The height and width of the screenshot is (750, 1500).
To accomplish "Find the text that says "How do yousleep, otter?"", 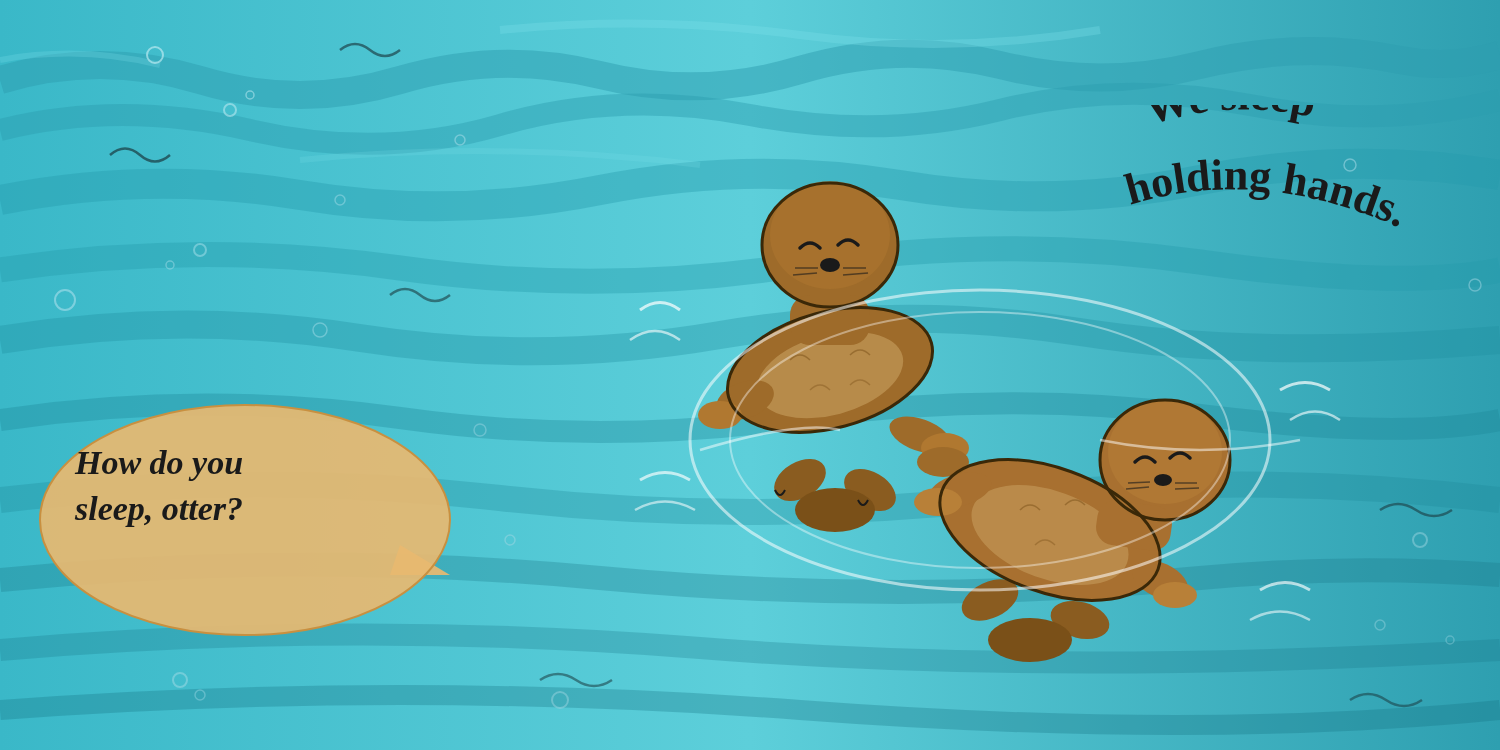I will [159, 485].
